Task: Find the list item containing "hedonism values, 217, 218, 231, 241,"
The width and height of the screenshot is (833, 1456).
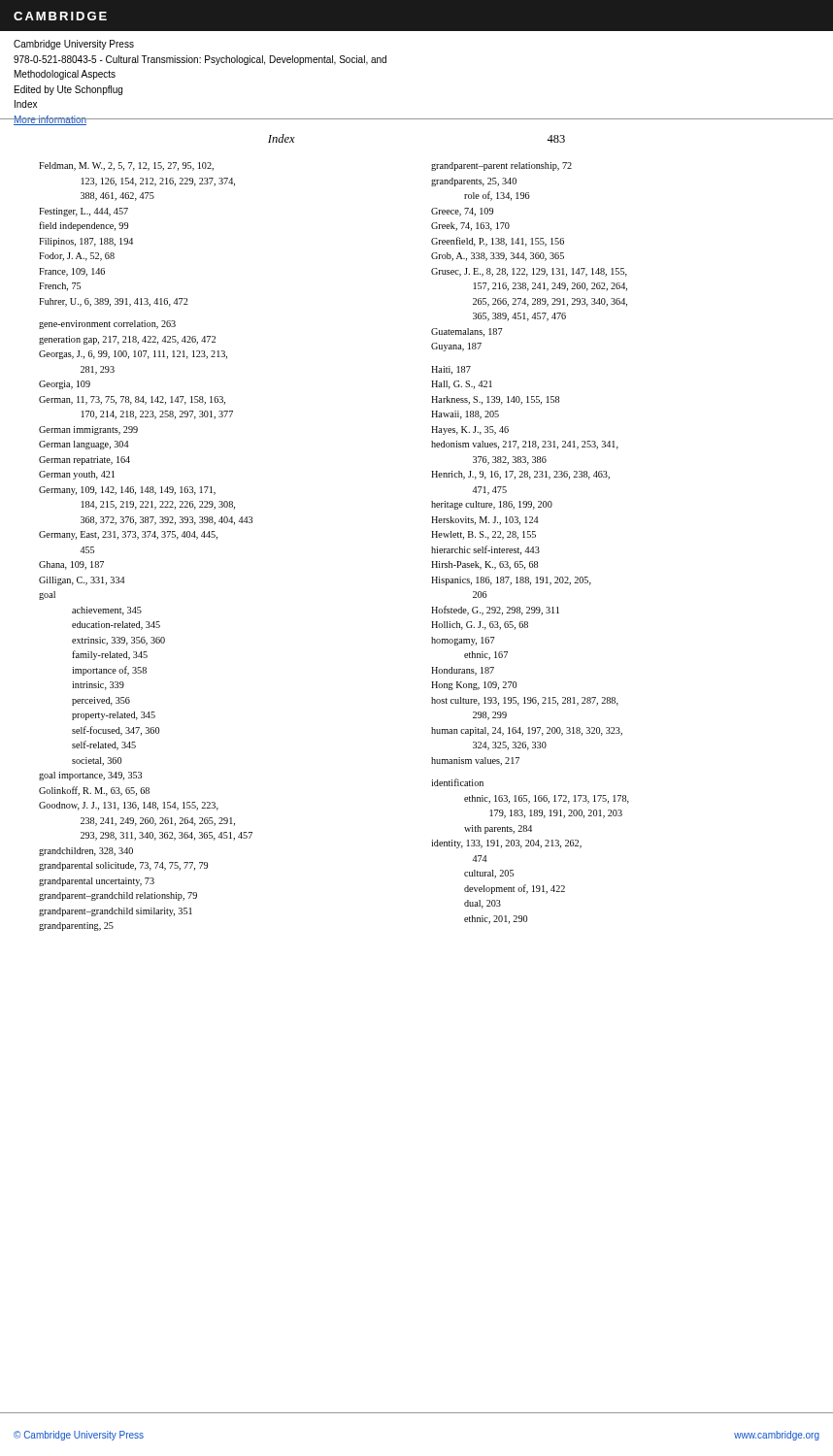Action: click(525, 452)
